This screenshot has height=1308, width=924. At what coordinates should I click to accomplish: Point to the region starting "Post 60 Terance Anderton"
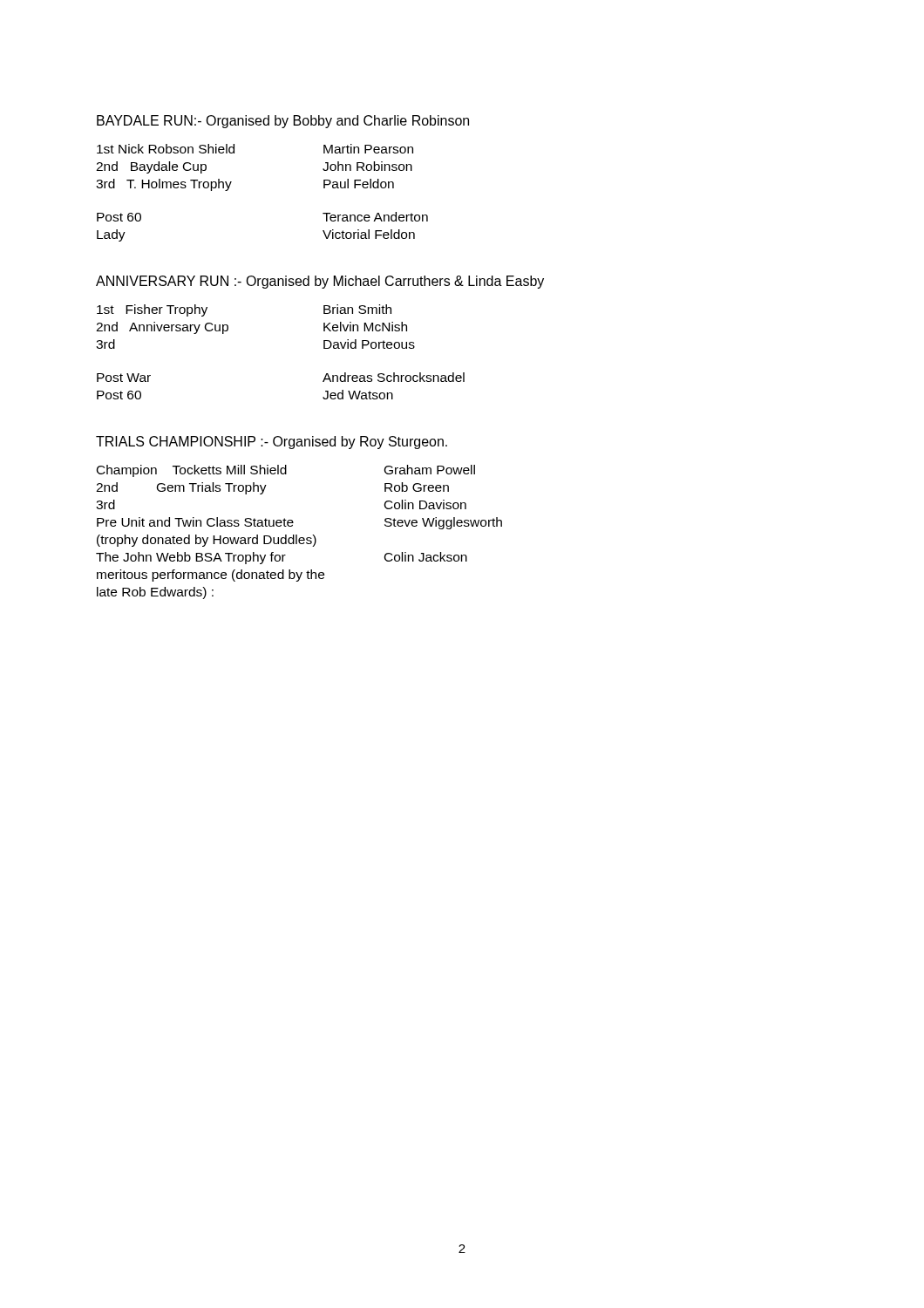coord(121,217)
